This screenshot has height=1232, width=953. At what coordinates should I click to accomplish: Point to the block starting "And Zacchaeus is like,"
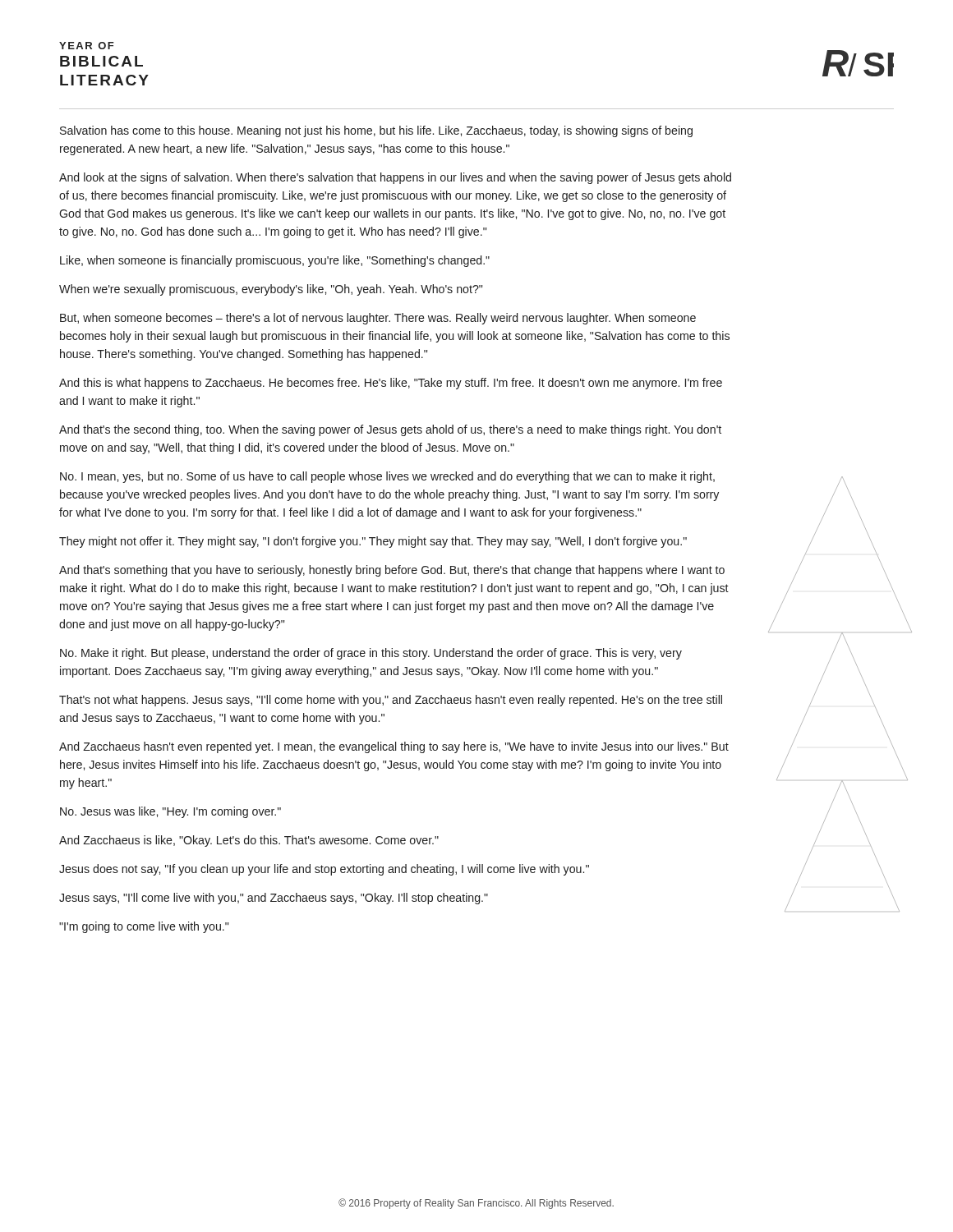click(396, 840)
